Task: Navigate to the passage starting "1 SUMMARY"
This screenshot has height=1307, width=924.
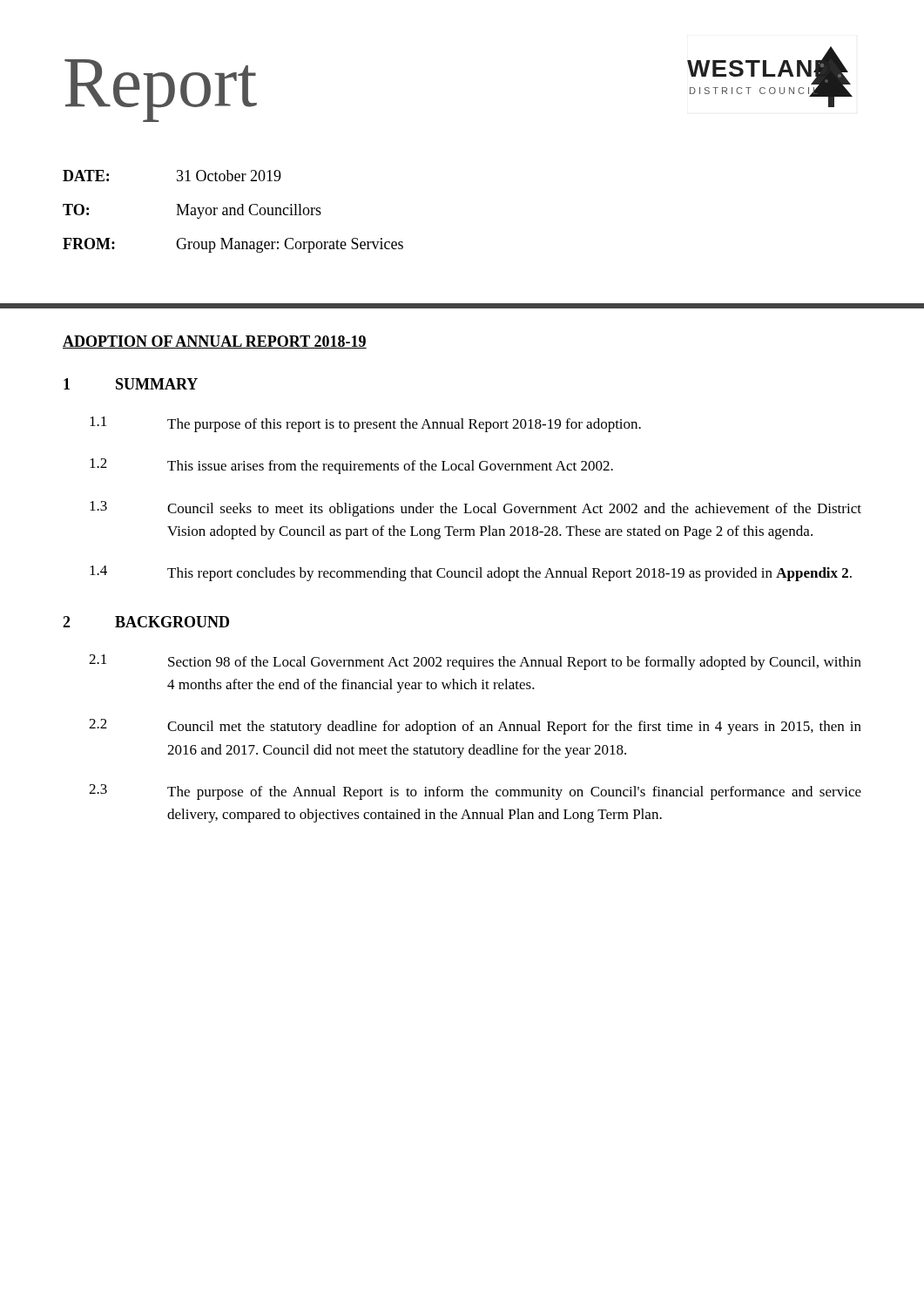Action: 130,385
